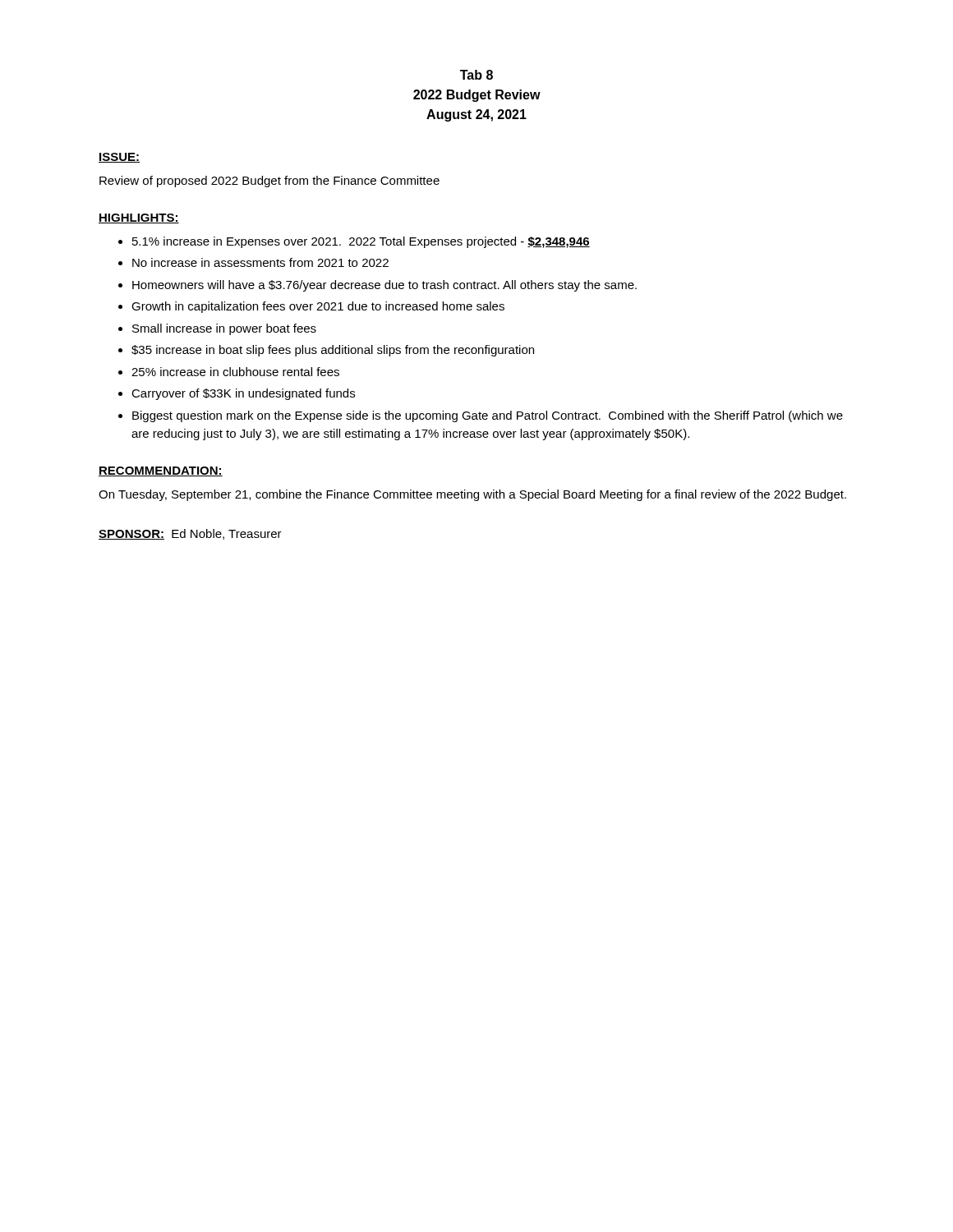This screenshot has width=953, height=1232.
Task: Where is the passage that starts "Biggest question mark"?
Action: pos(487,424)
